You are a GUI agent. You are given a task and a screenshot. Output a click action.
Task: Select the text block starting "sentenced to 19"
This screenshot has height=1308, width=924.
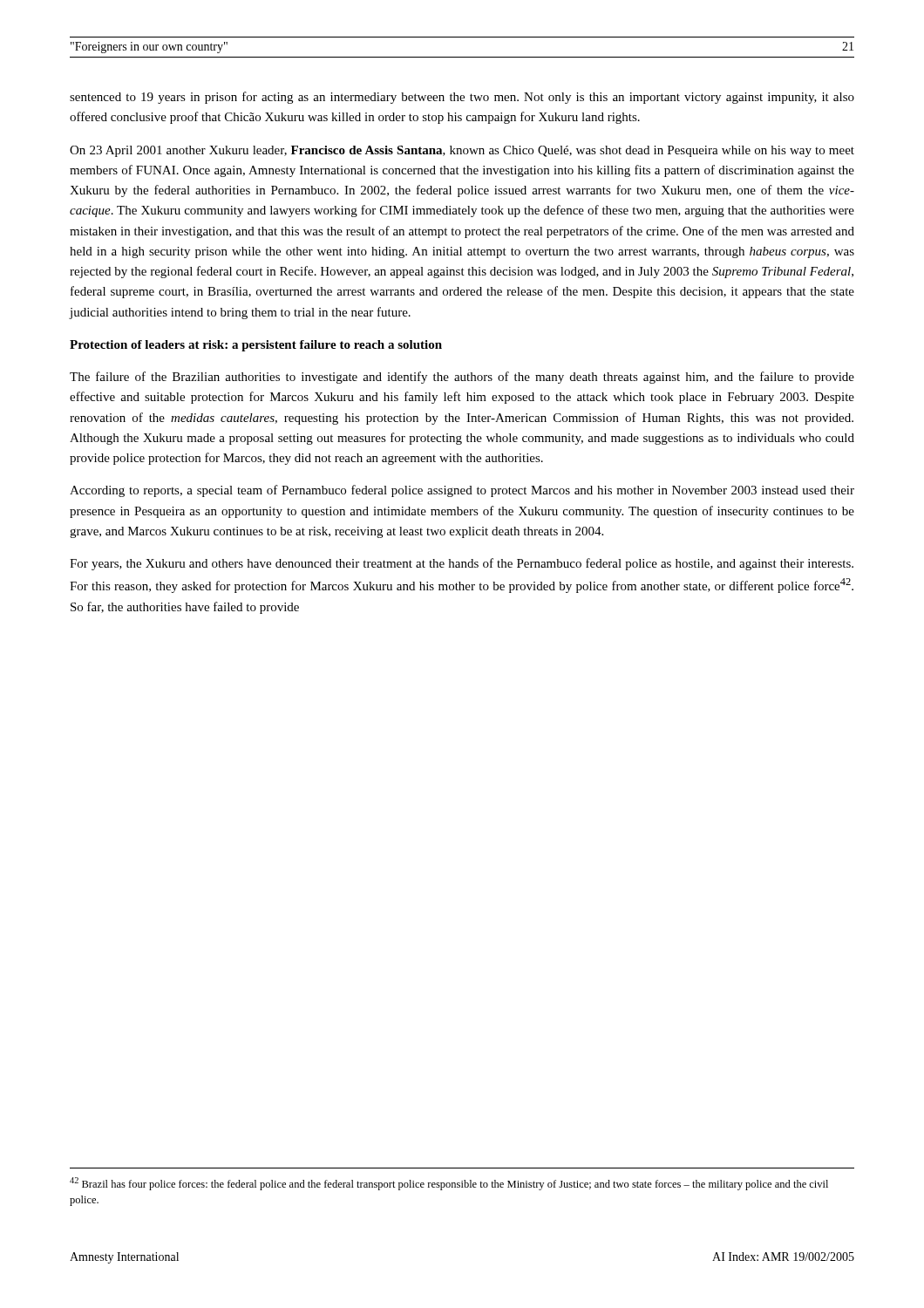click(462, 107)
